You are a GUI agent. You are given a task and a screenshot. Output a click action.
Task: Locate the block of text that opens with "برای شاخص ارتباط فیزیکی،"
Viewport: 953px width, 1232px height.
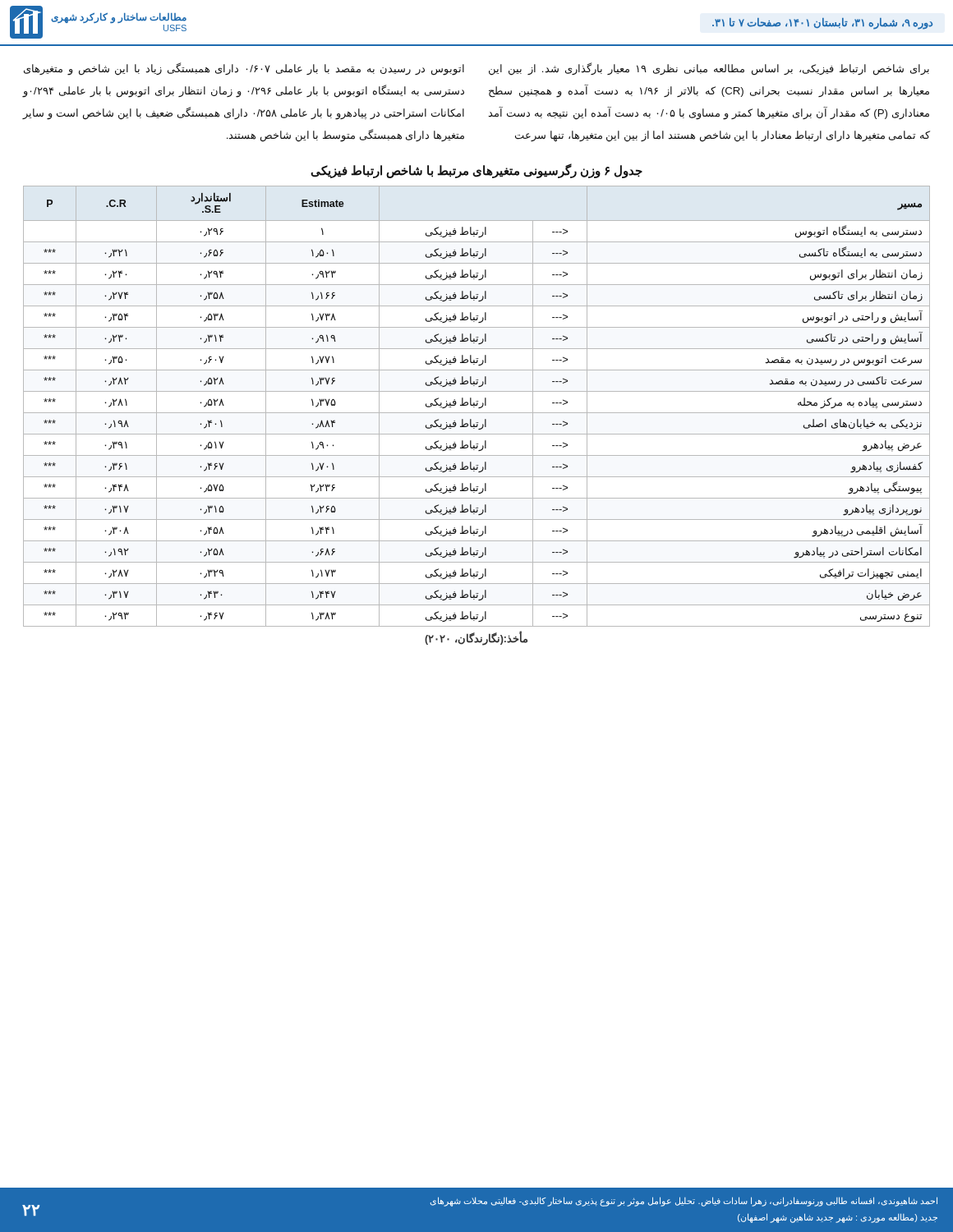tap(701, 69)
